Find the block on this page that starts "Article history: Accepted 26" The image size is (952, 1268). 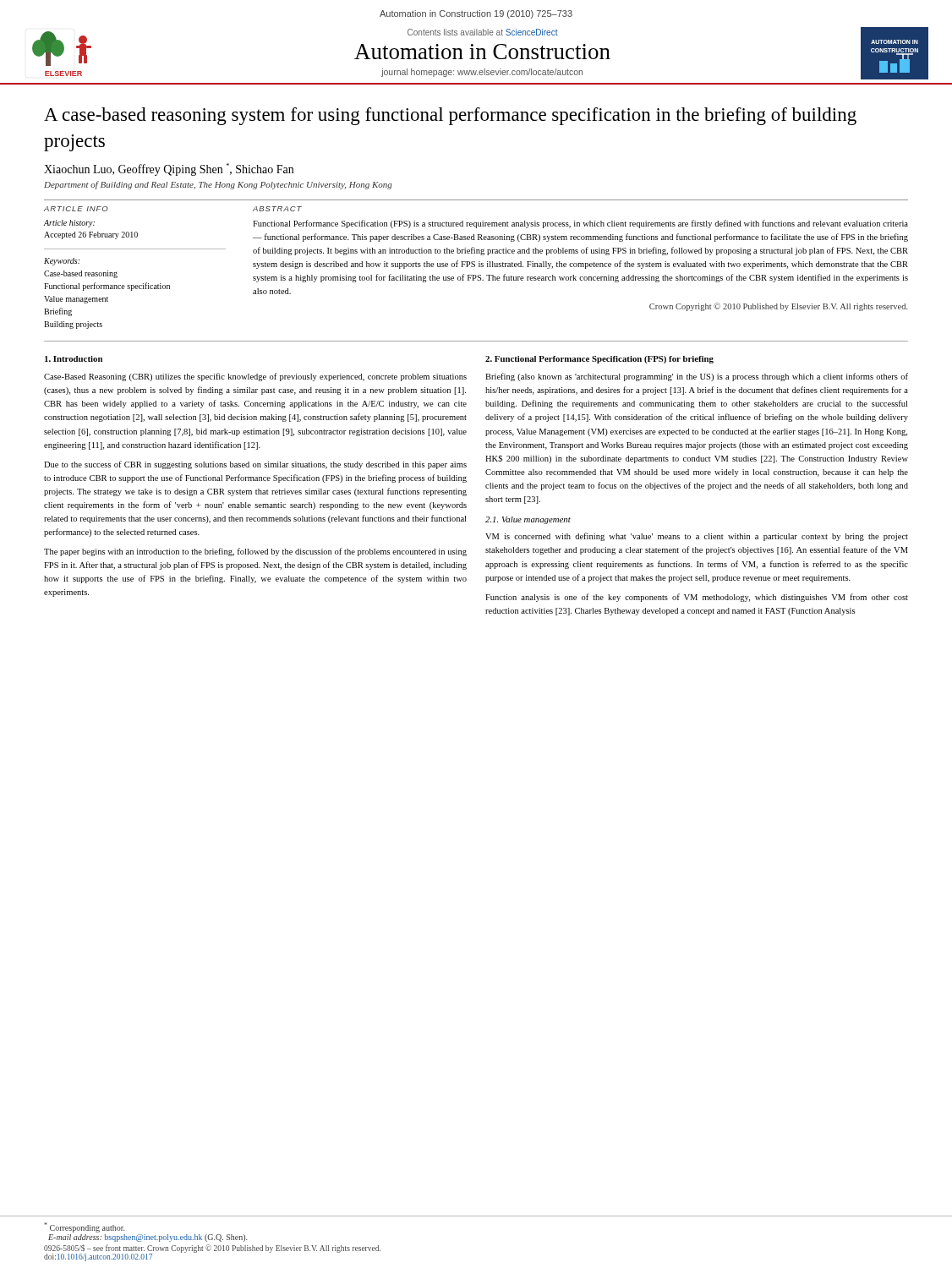(x=91, y=229)
